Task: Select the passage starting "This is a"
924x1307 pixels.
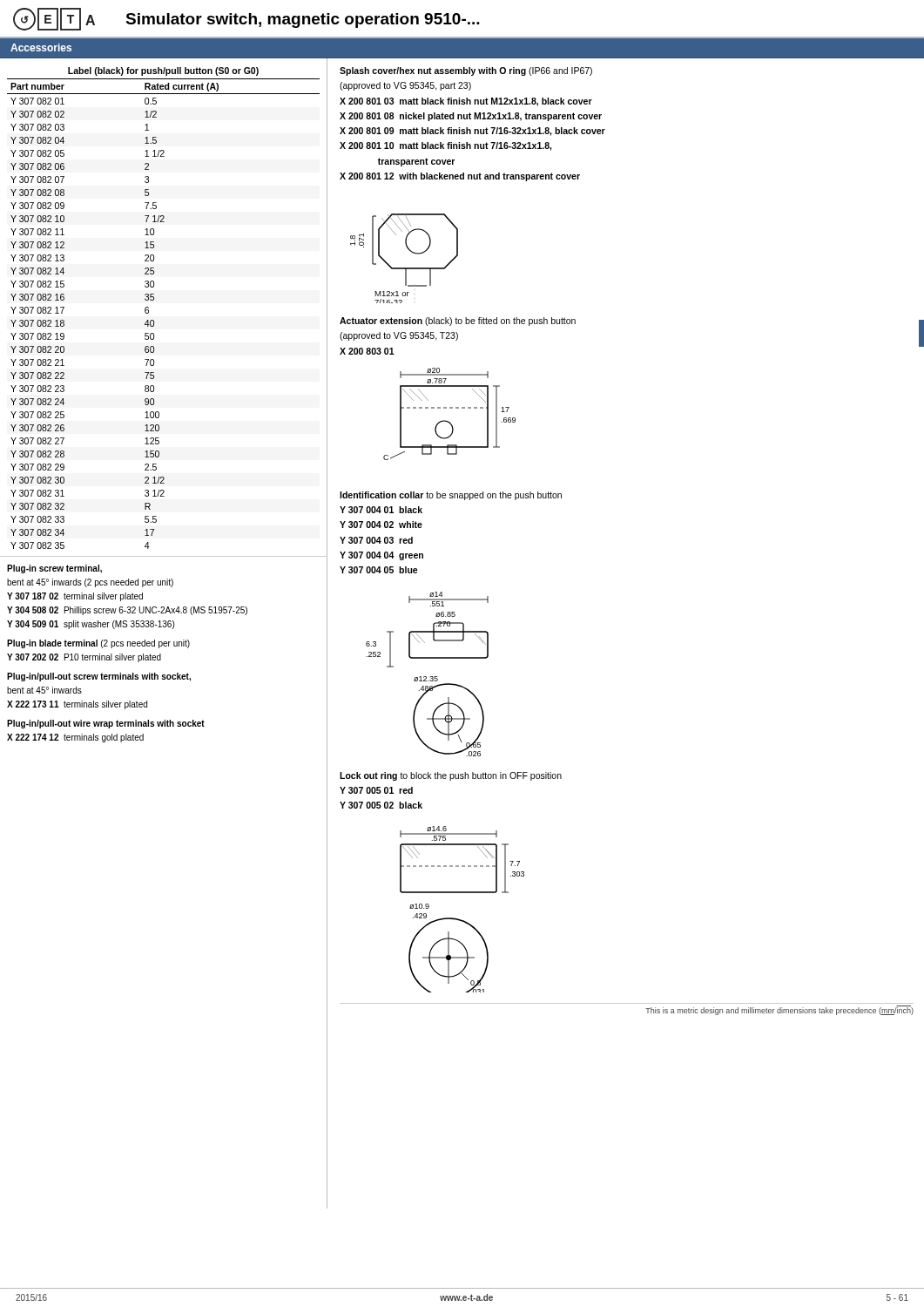Action: tap(780, 1011)
